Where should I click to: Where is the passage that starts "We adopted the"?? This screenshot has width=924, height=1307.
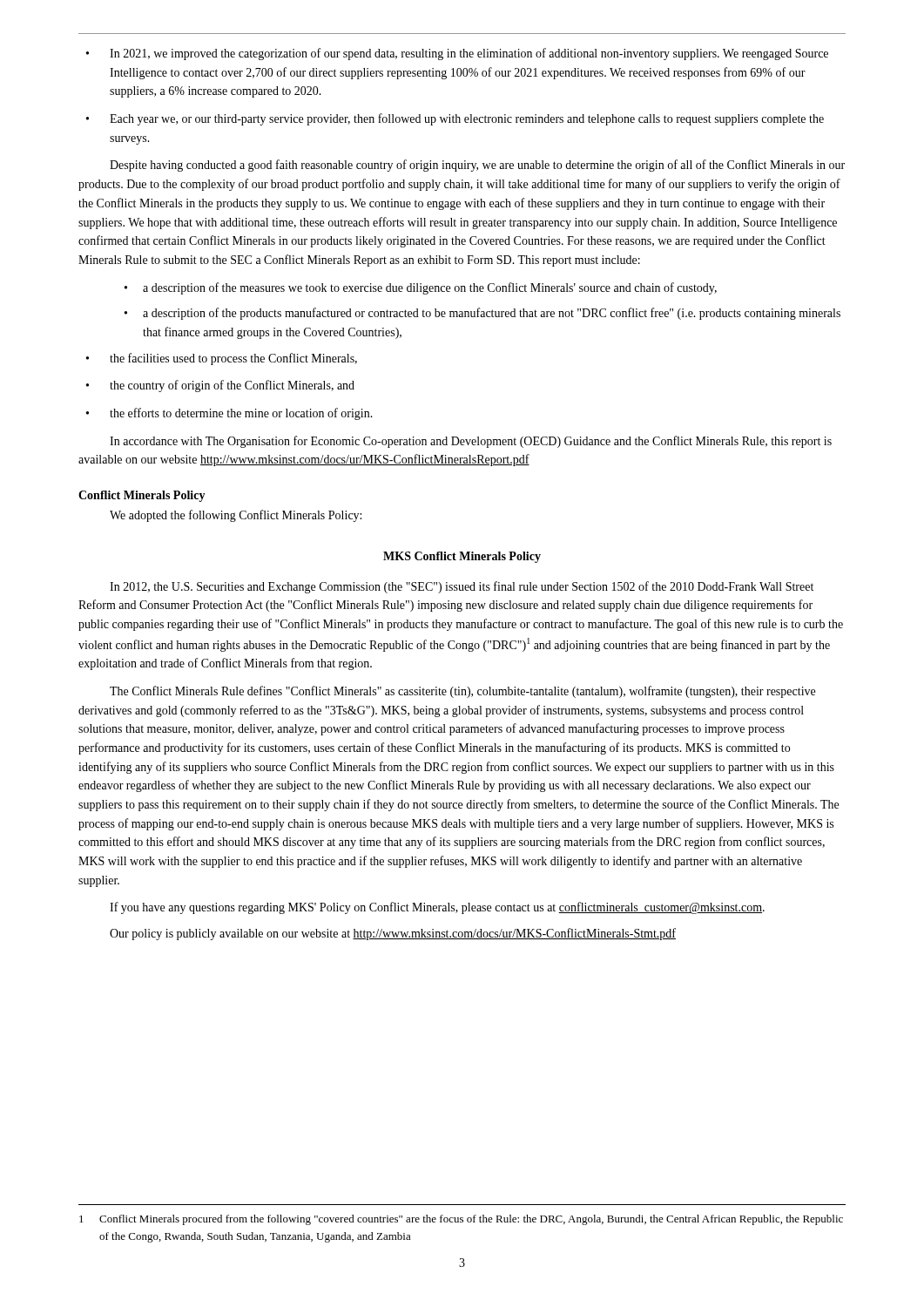(x=236, y=515)
